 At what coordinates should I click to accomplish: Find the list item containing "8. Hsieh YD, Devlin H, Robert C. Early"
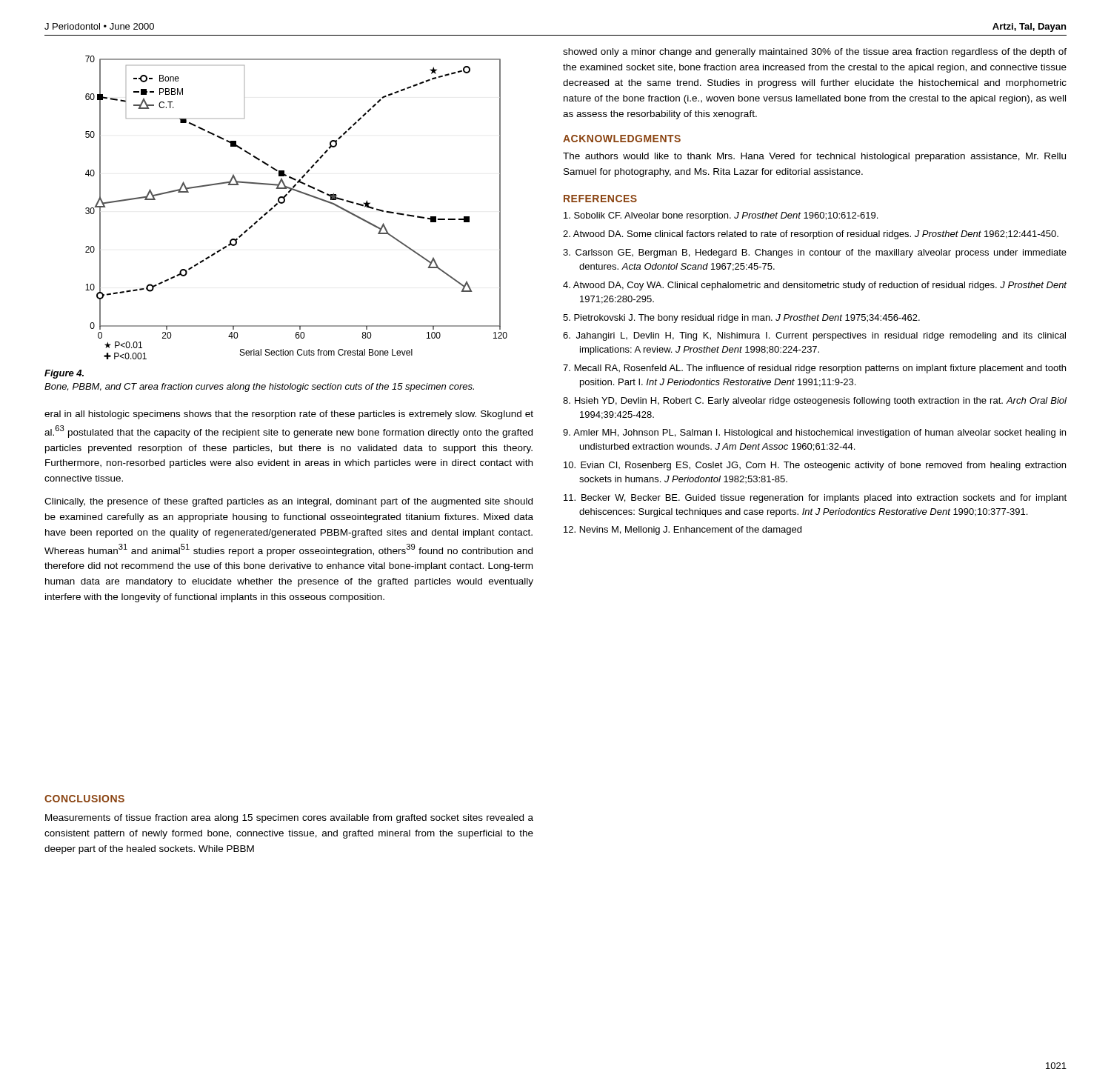(x=815, y=407)
